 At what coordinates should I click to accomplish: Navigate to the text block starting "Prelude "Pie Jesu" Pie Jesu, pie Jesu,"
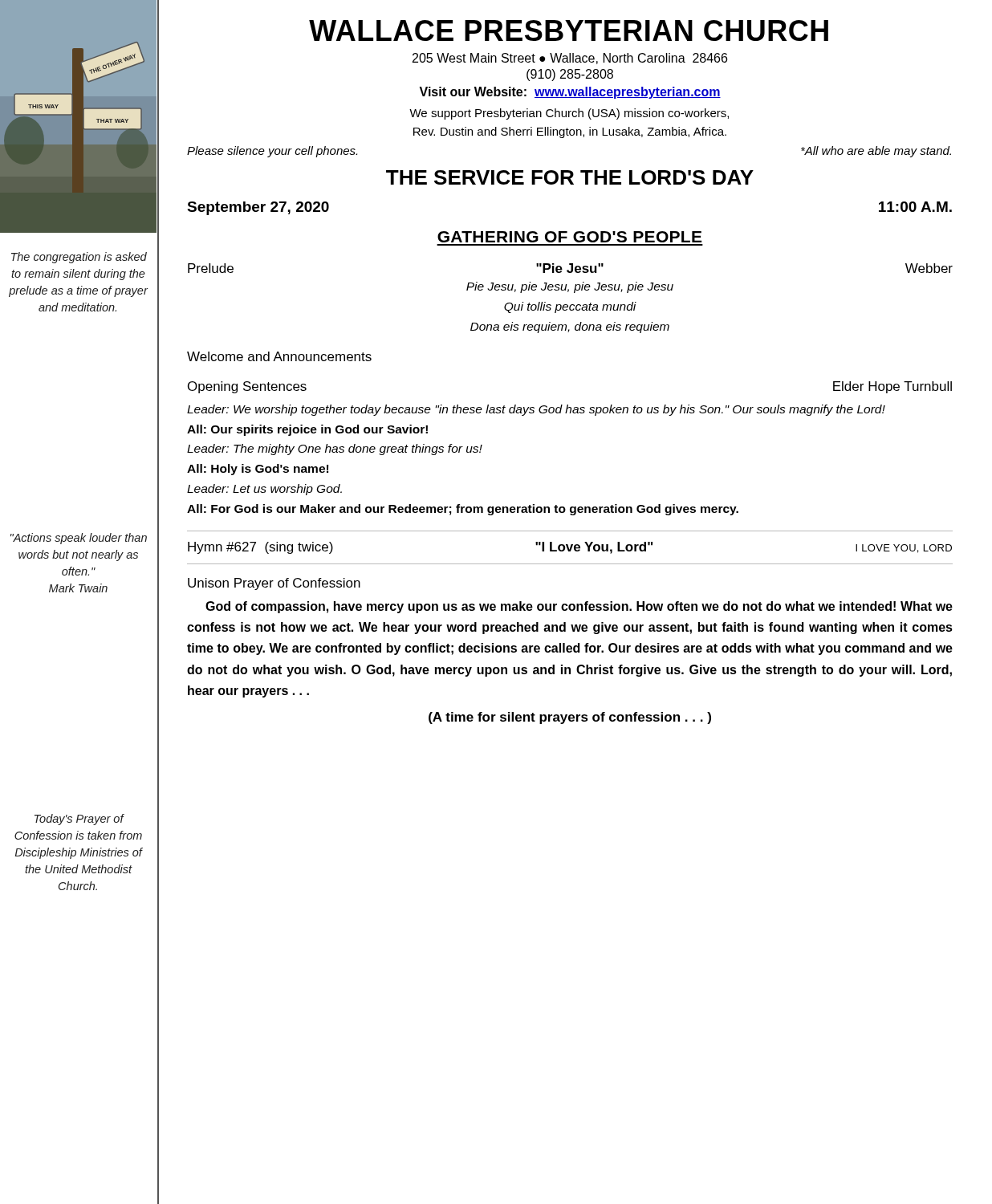click(570, 299)
